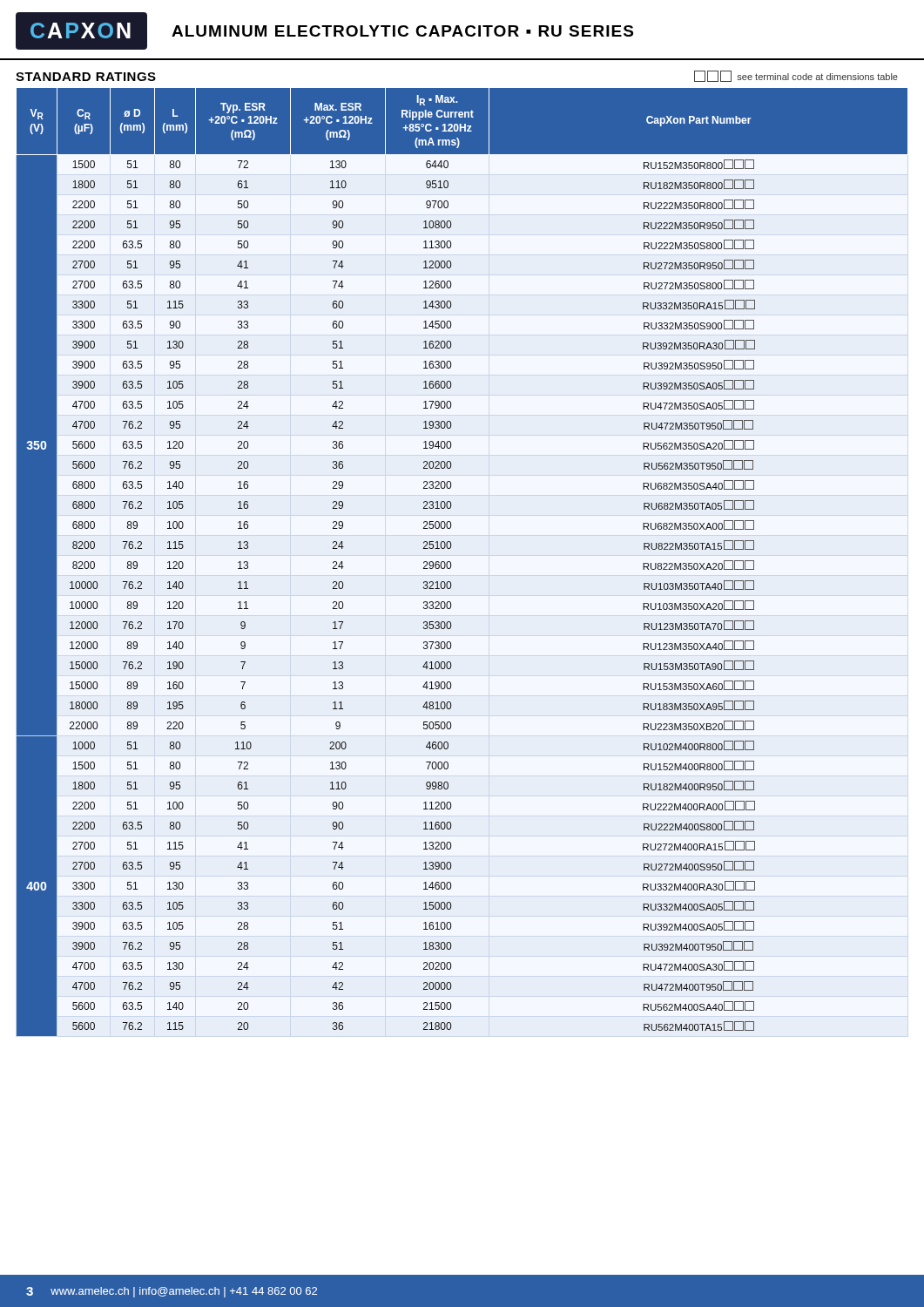
Task: Locate the text block starting "see terminal code"
Action: pyautogui.click(x=796, y=76)
